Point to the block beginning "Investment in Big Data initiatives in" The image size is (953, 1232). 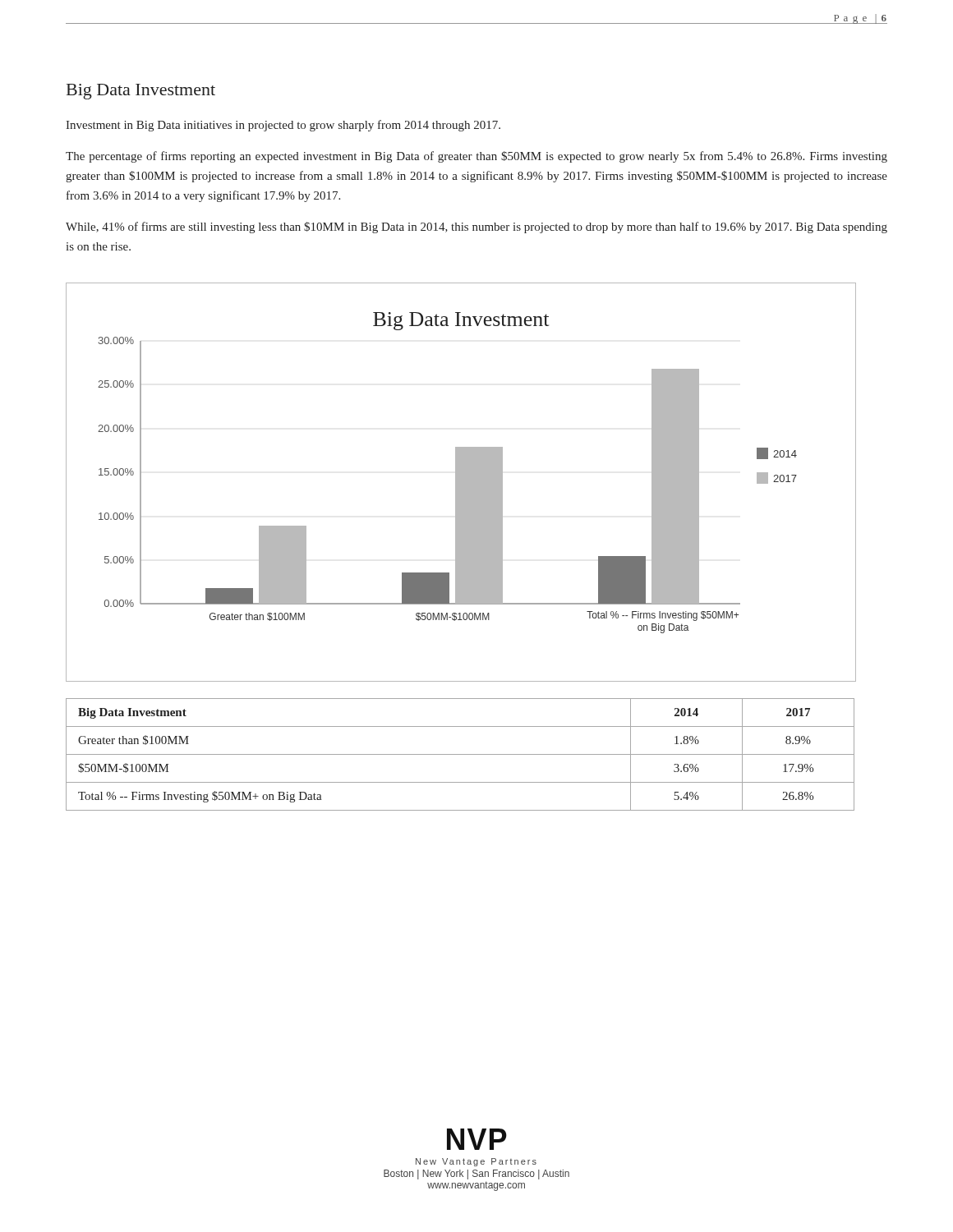283,125
